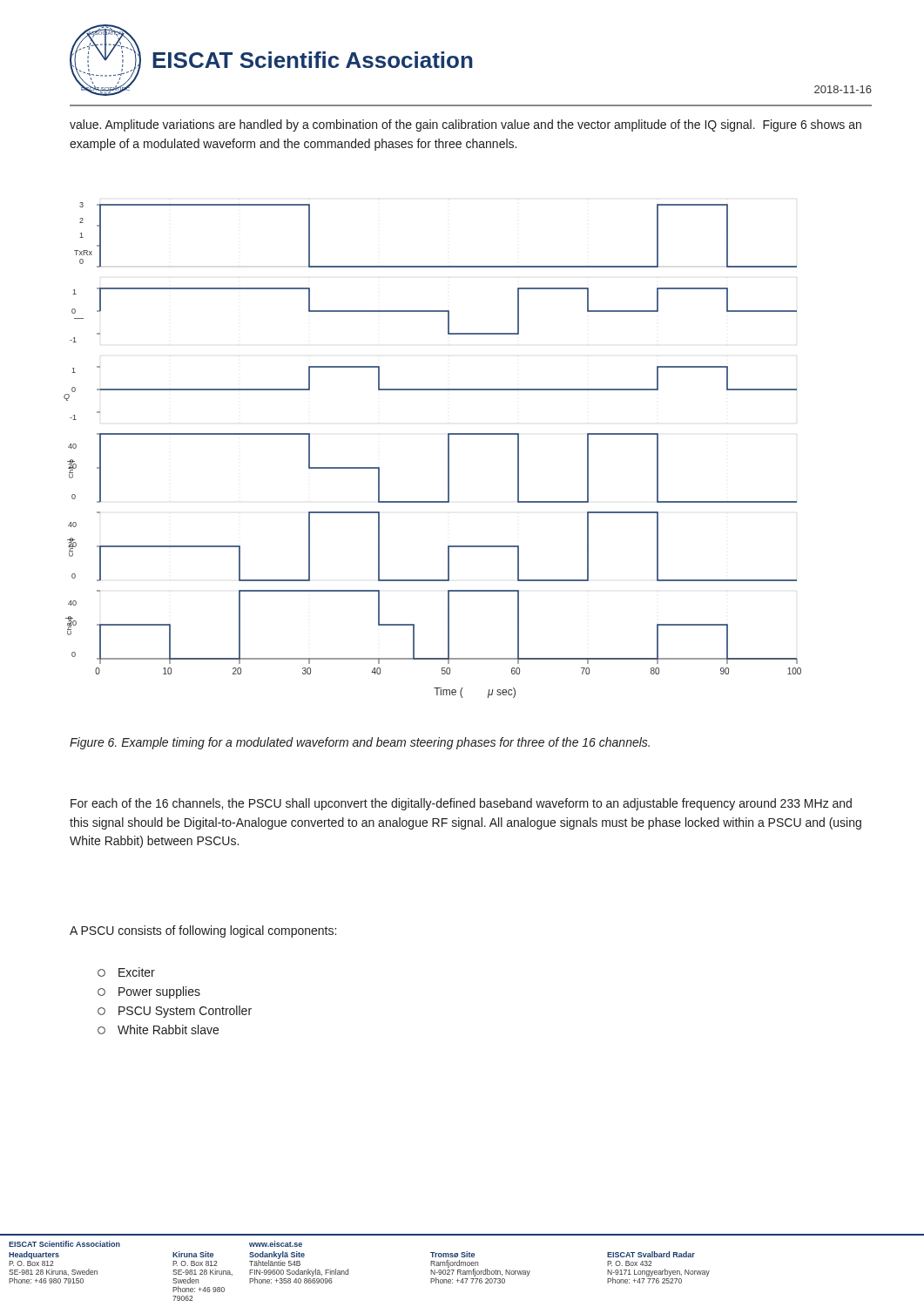The height and width of the screenshot is (1307, 924).
Task: Locate the list item that says "Power supplies"
Action: point(149,992)
